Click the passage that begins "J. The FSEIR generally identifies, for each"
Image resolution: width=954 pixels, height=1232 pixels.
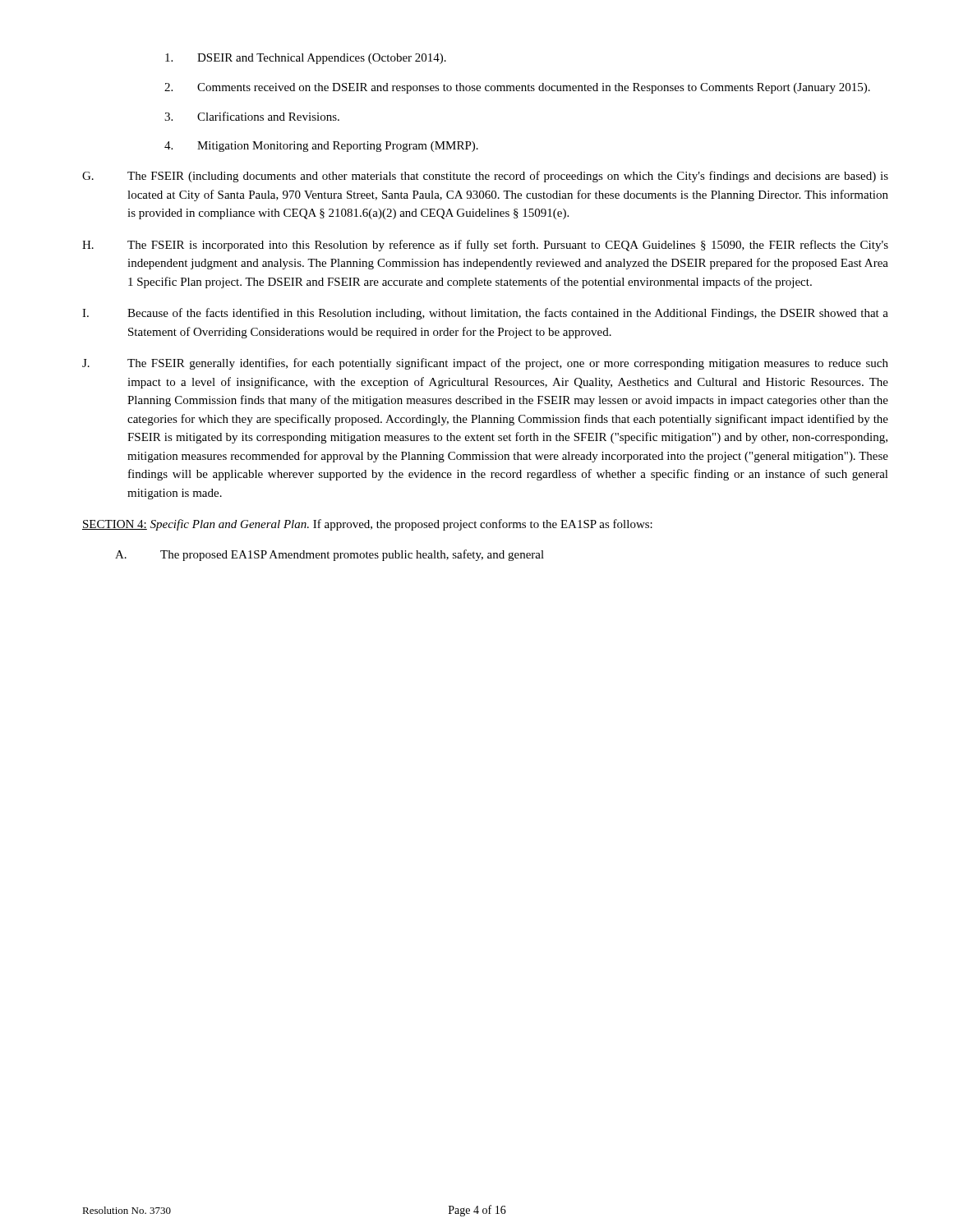485,428
